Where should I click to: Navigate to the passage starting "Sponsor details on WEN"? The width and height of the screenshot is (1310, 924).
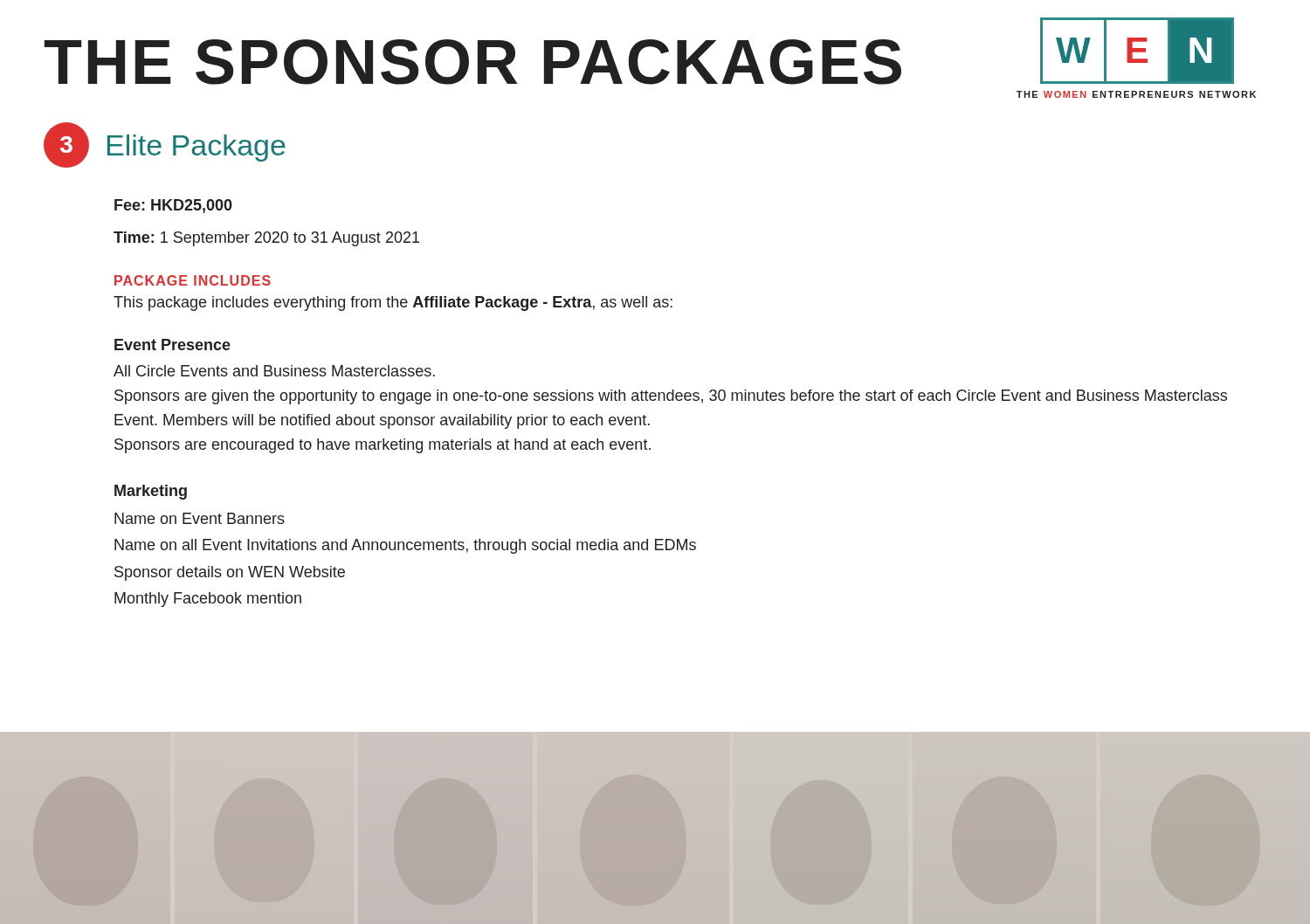point(230,572)
